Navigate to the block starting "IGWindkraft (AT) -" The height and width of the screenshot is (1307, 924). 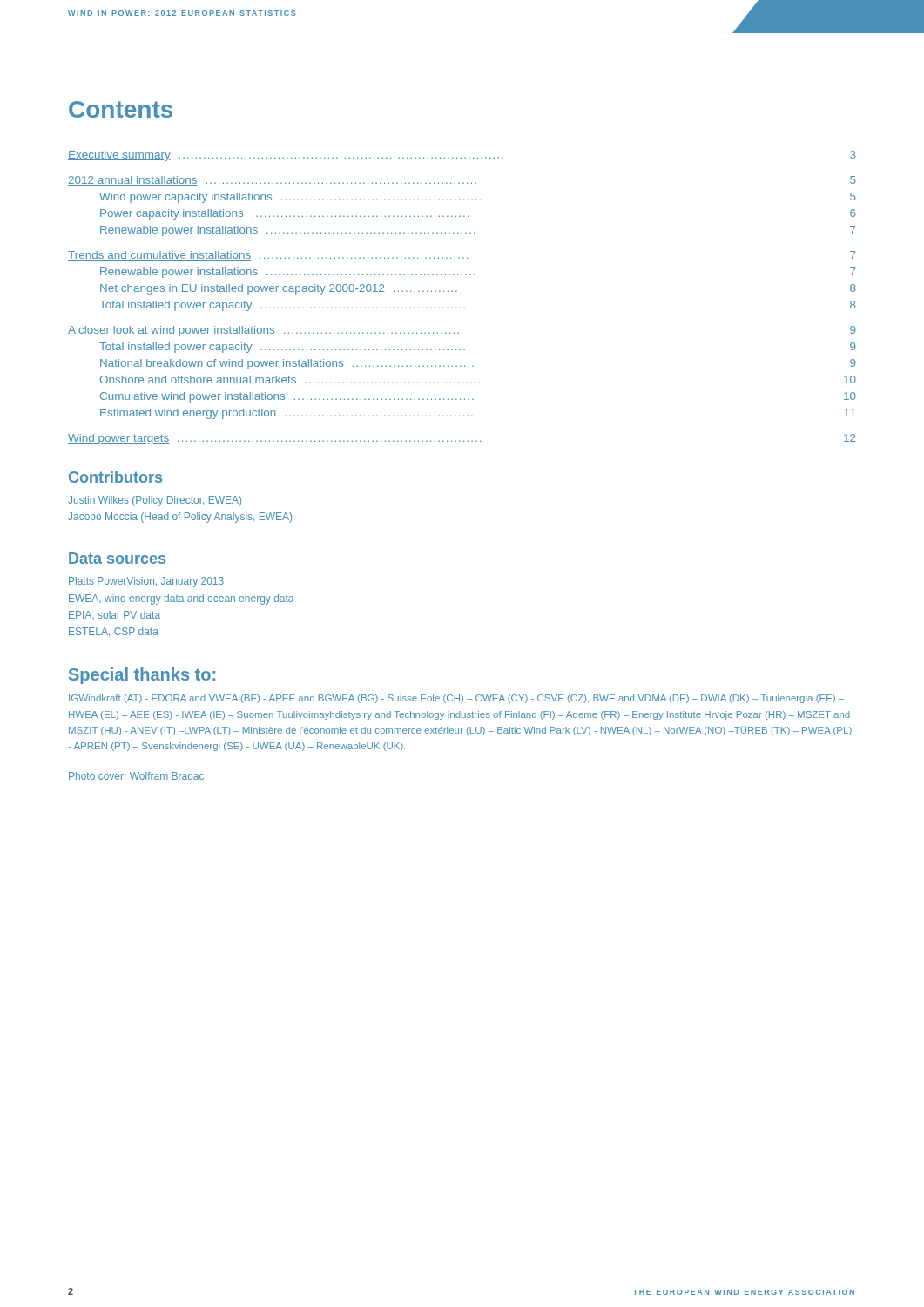click(460, 722)
